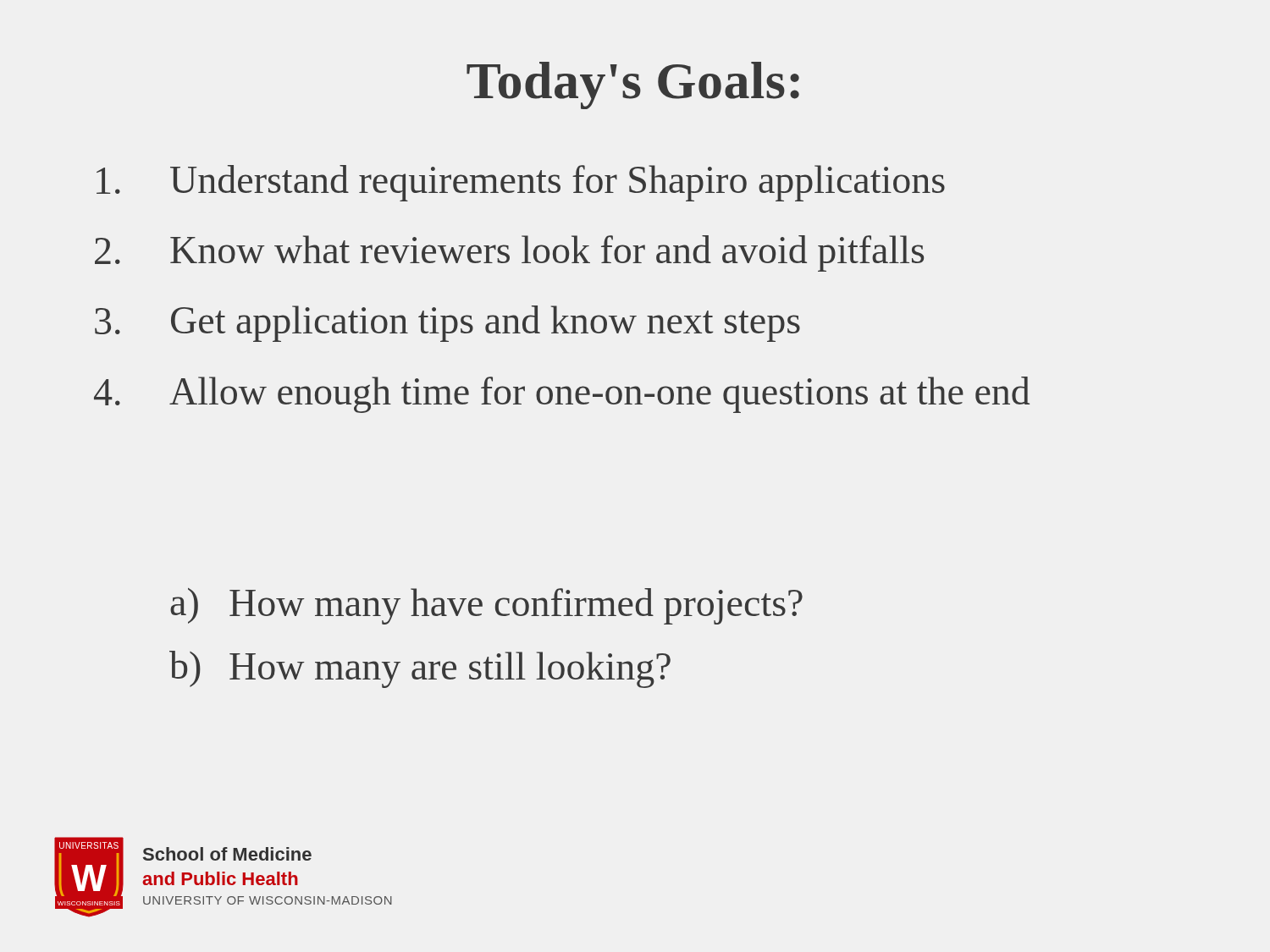Point to the block beginning "2. Know what"
This screenshot has height=952, width=1270.
509,250
